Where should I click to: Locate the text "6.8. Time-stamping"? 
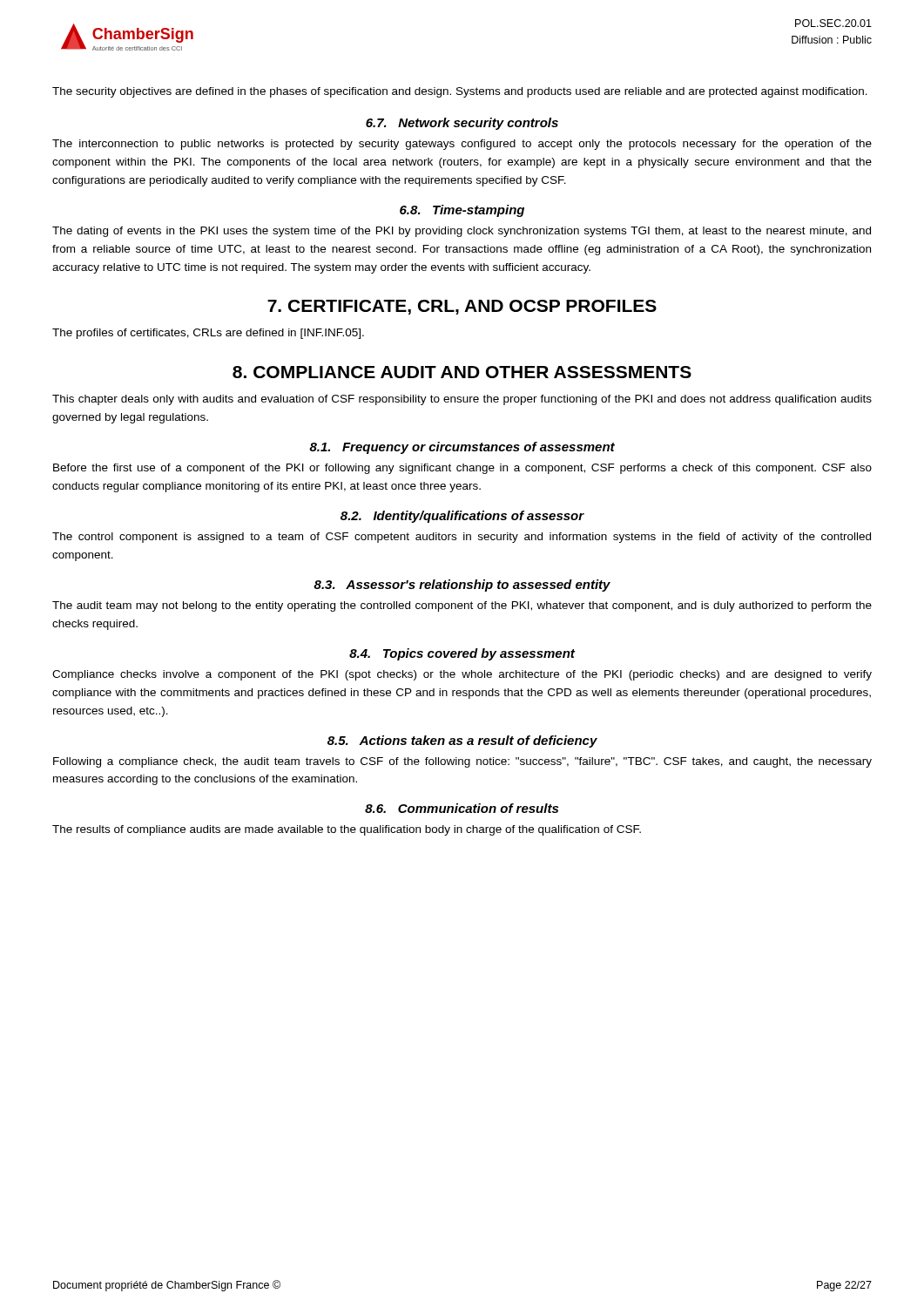462,209
